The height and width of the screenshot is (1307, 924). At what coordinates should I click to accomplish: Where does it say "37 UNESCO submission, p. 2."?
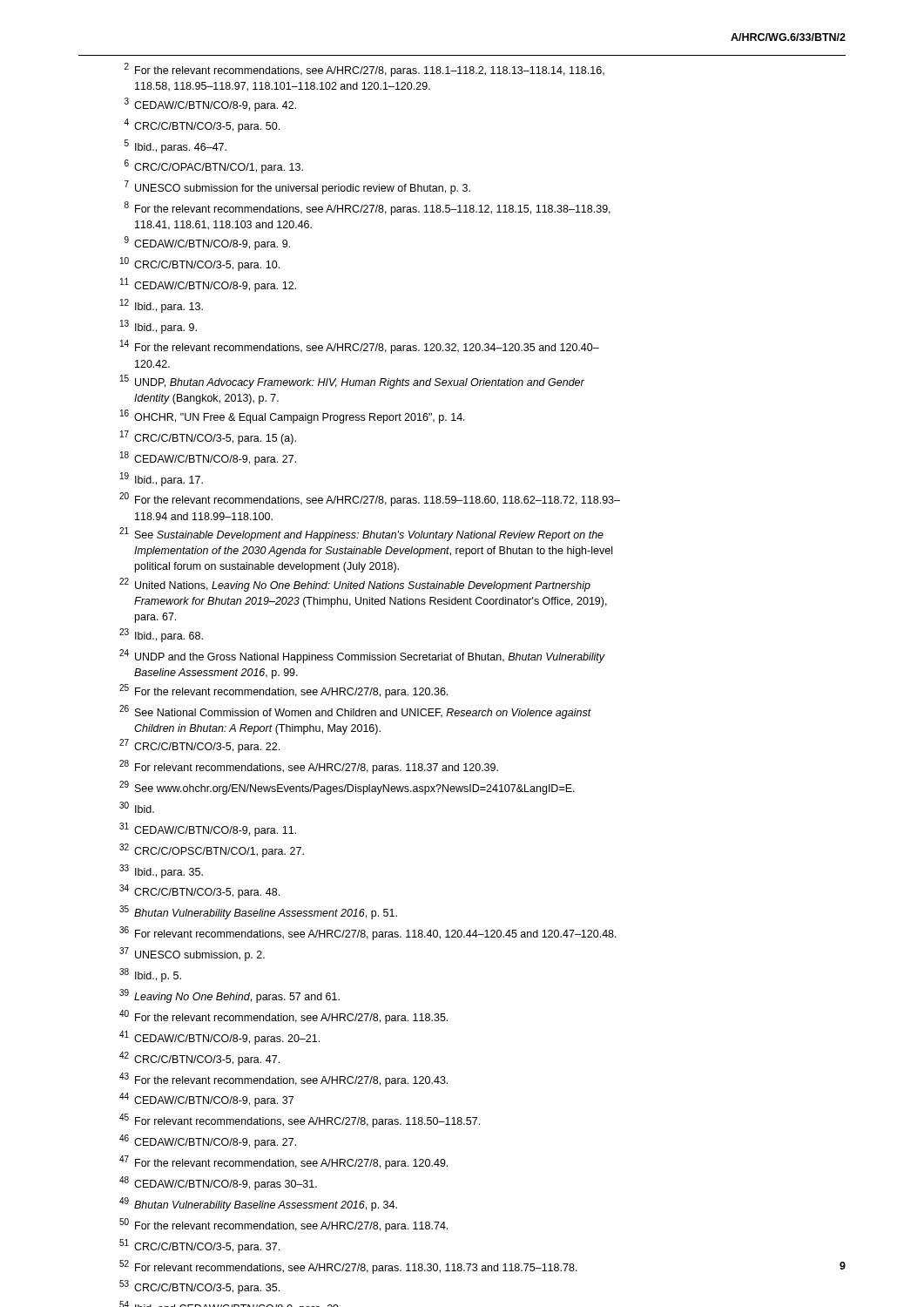(x=192, y=954)
